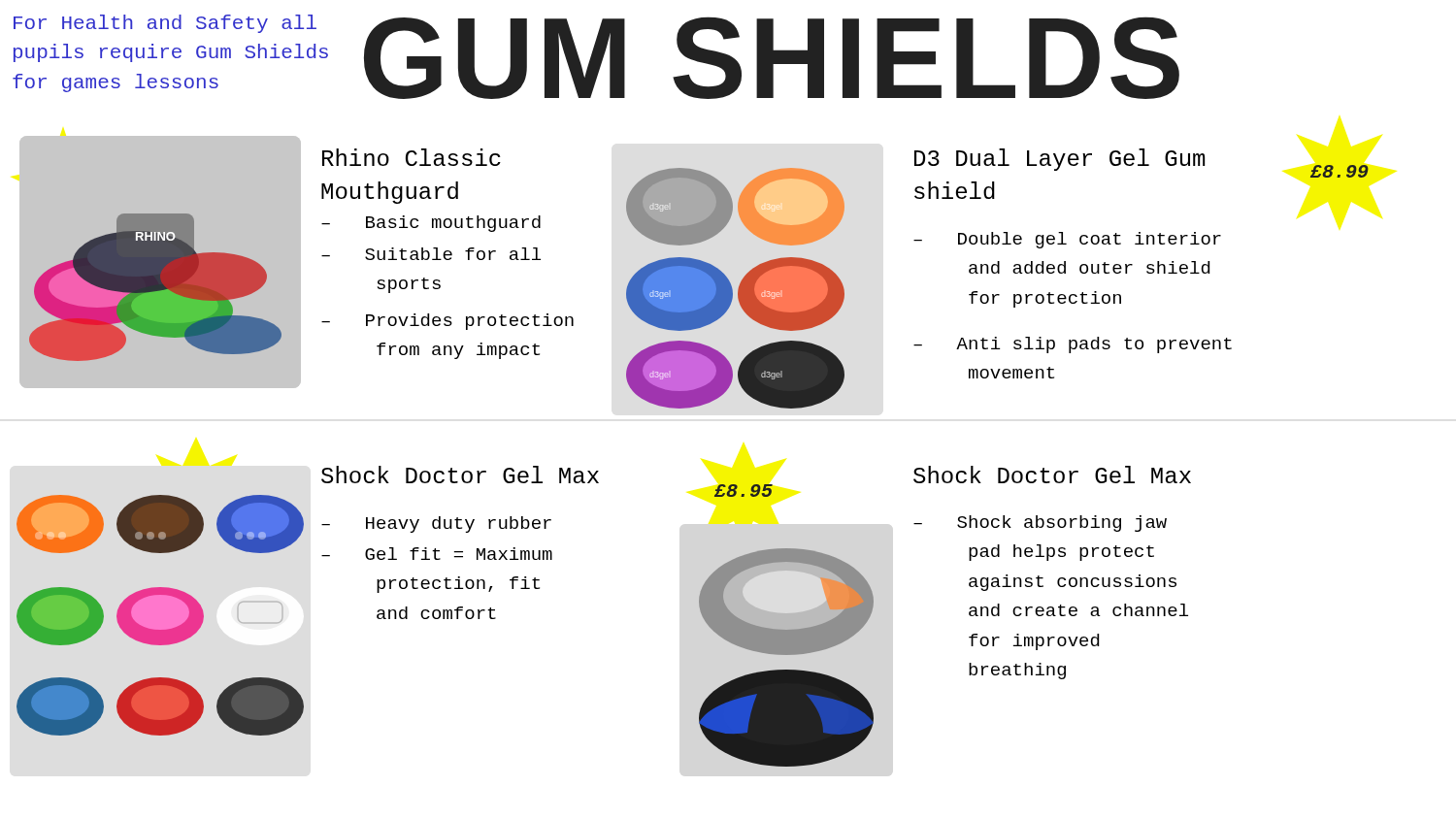Locate the region starting "– Suitable for"
The height and width of the screenshot is (819, 1456).
pyautogui.click(x=431, y=270)
